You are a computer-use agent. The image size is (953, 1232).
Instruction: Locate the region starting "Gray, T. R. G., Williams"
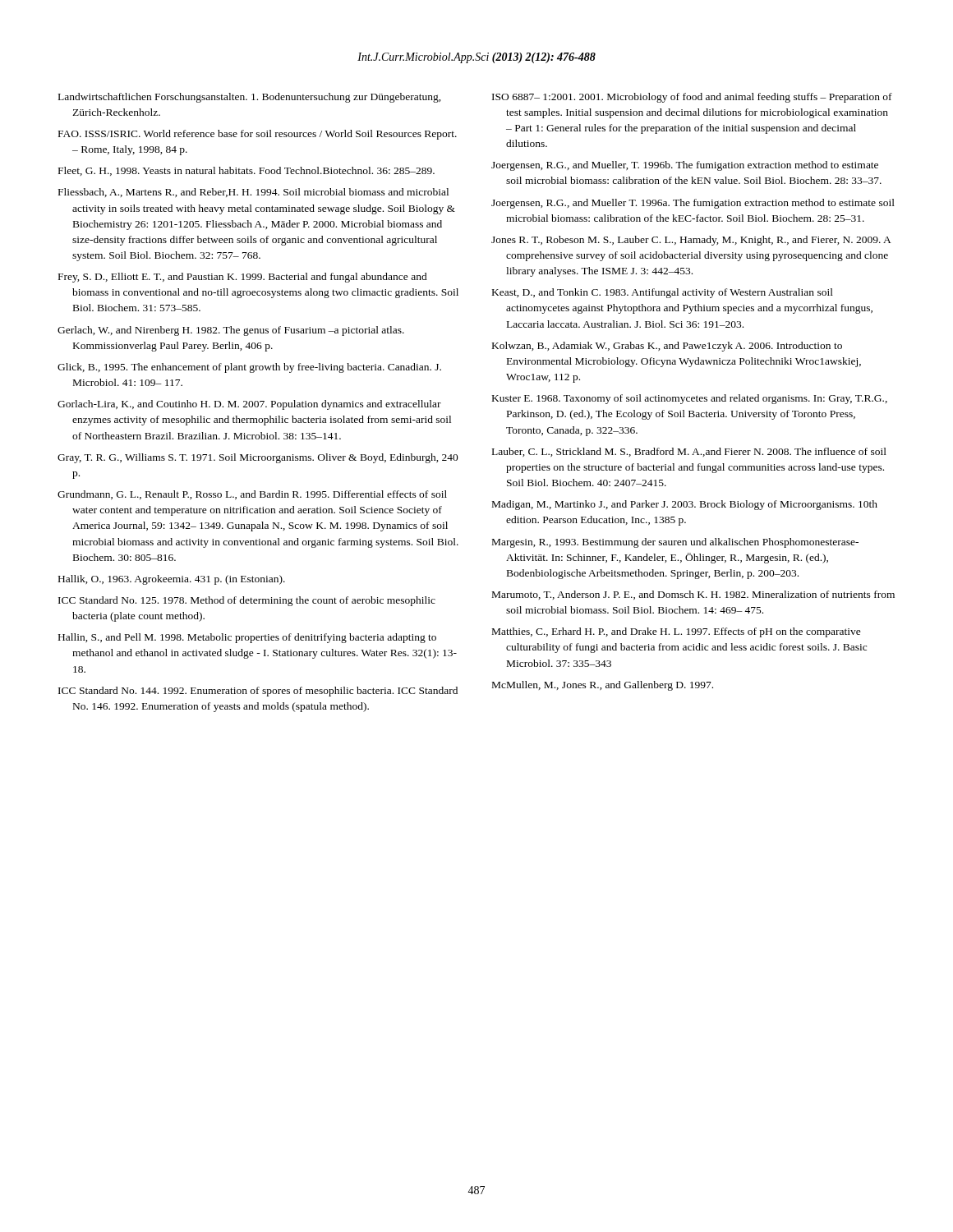258,465
